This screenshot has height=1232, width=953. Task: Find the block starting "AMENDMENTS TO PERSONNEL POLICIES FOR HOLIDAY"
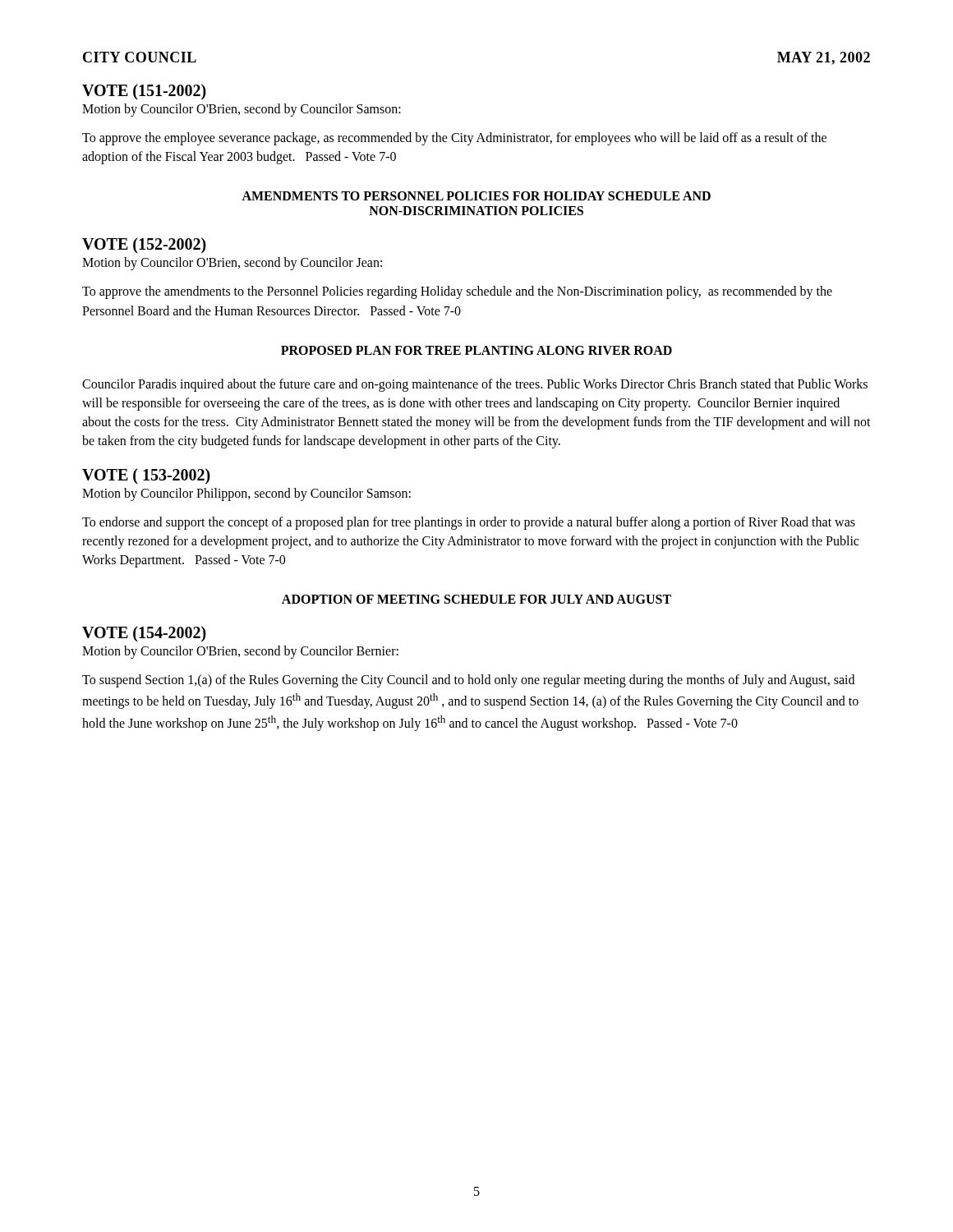[x=476, y=204]
